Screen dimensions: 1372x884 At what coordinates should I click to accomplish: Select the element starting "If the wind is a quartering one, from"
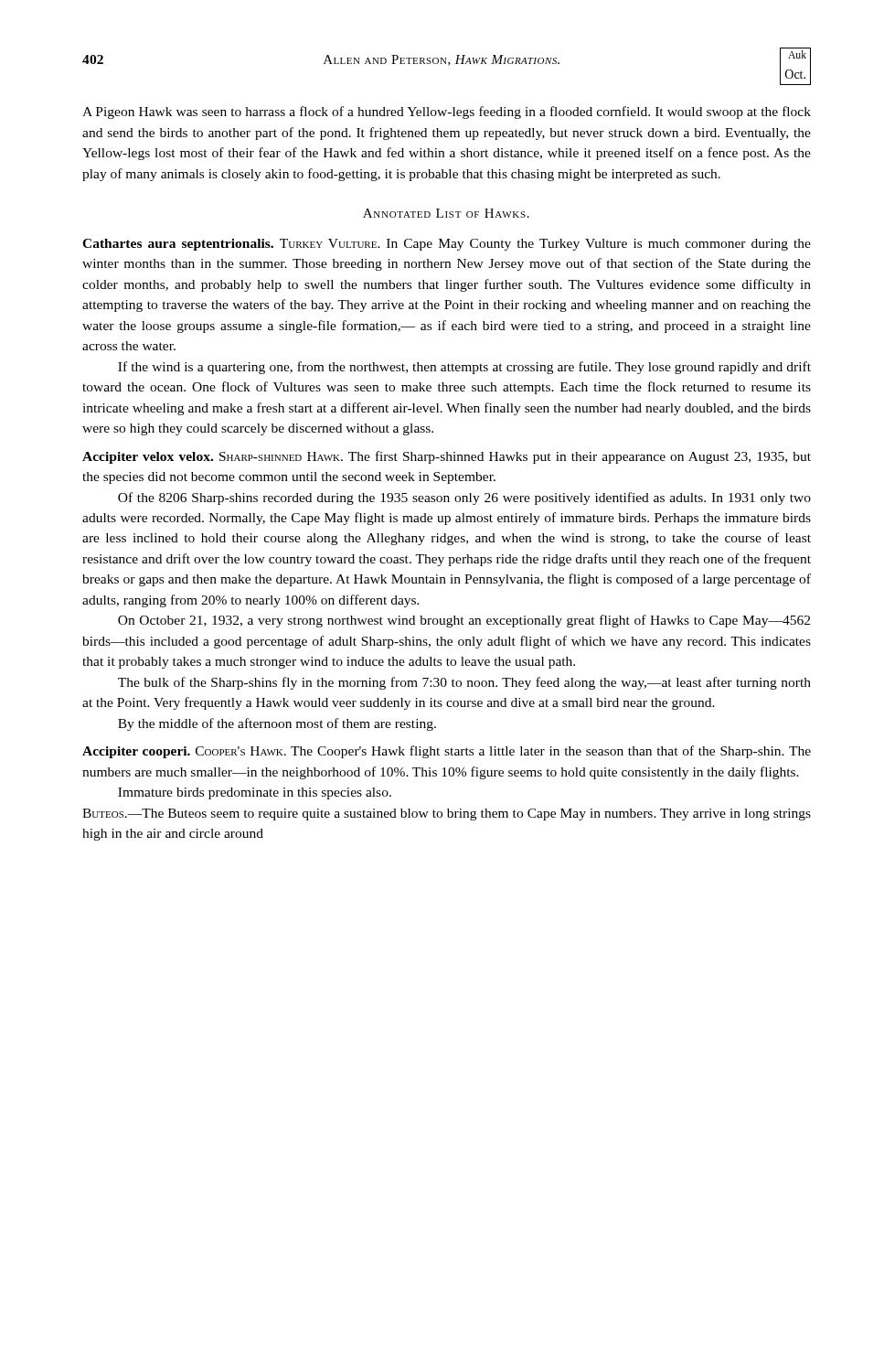pyautogui.click(x=447, y=398)
